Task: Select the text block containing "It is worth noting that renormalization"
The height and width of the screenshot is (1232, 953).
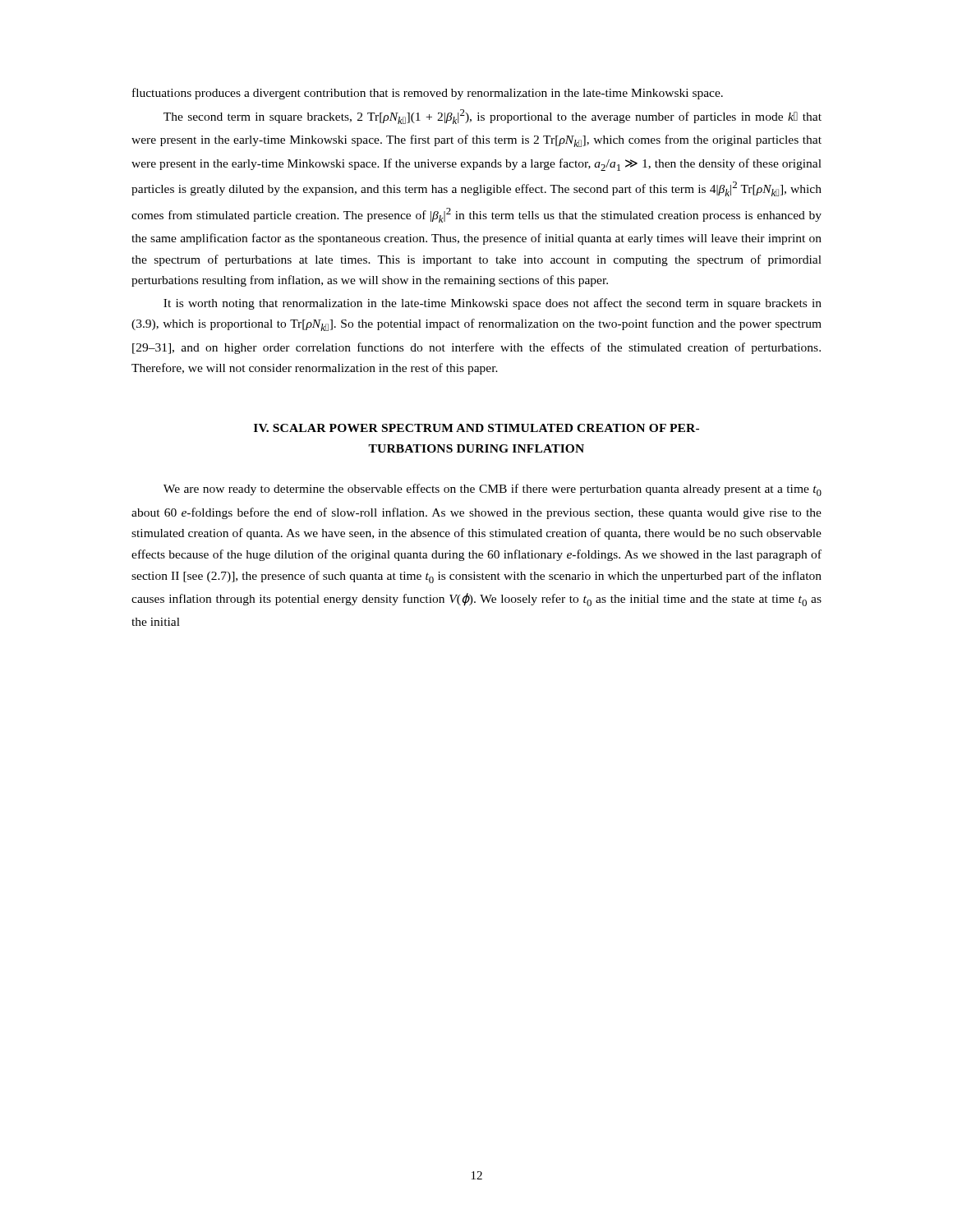Action: click(x=476, y=335)
